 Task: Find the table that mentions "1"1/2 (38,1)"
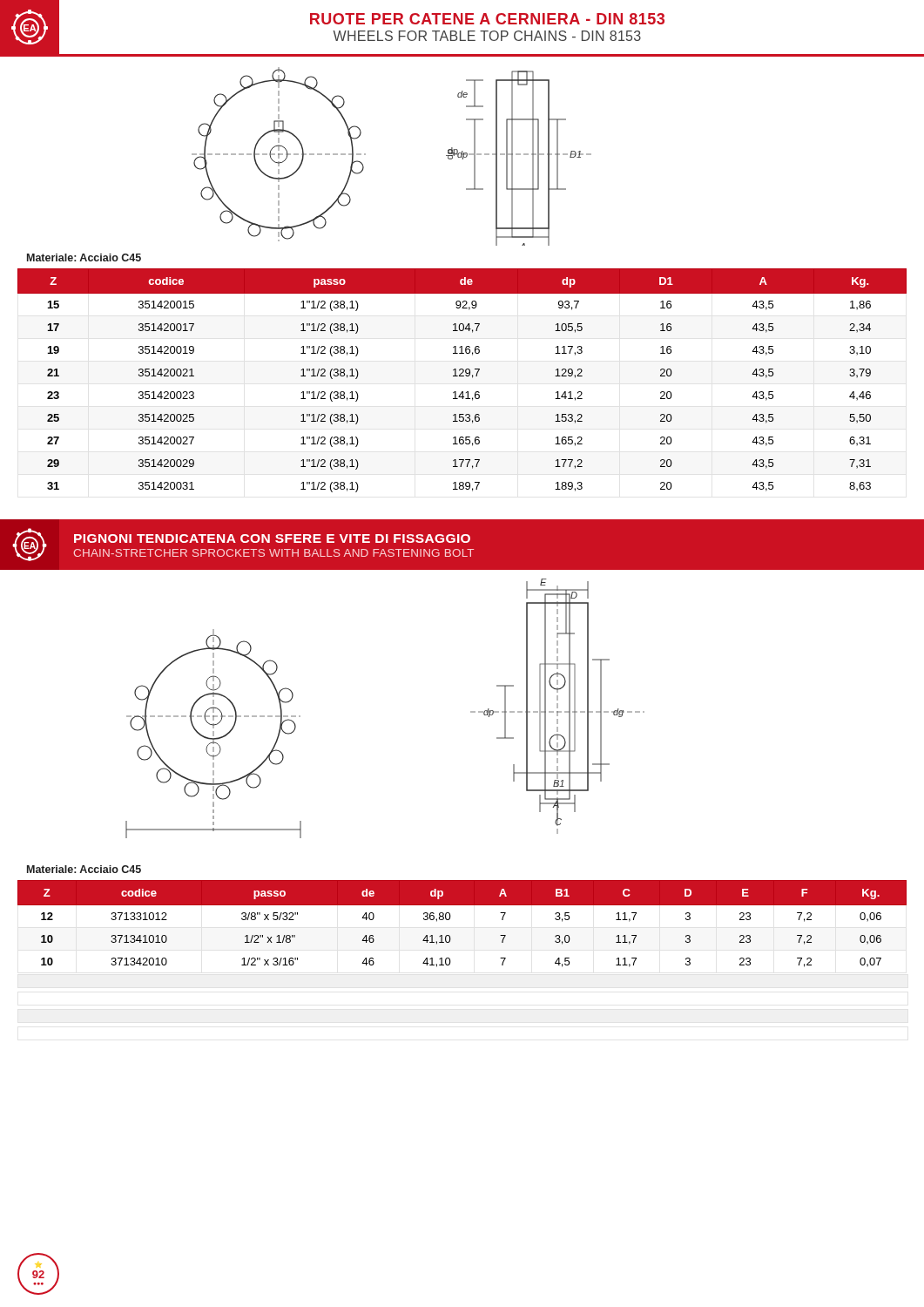(462, 383)
